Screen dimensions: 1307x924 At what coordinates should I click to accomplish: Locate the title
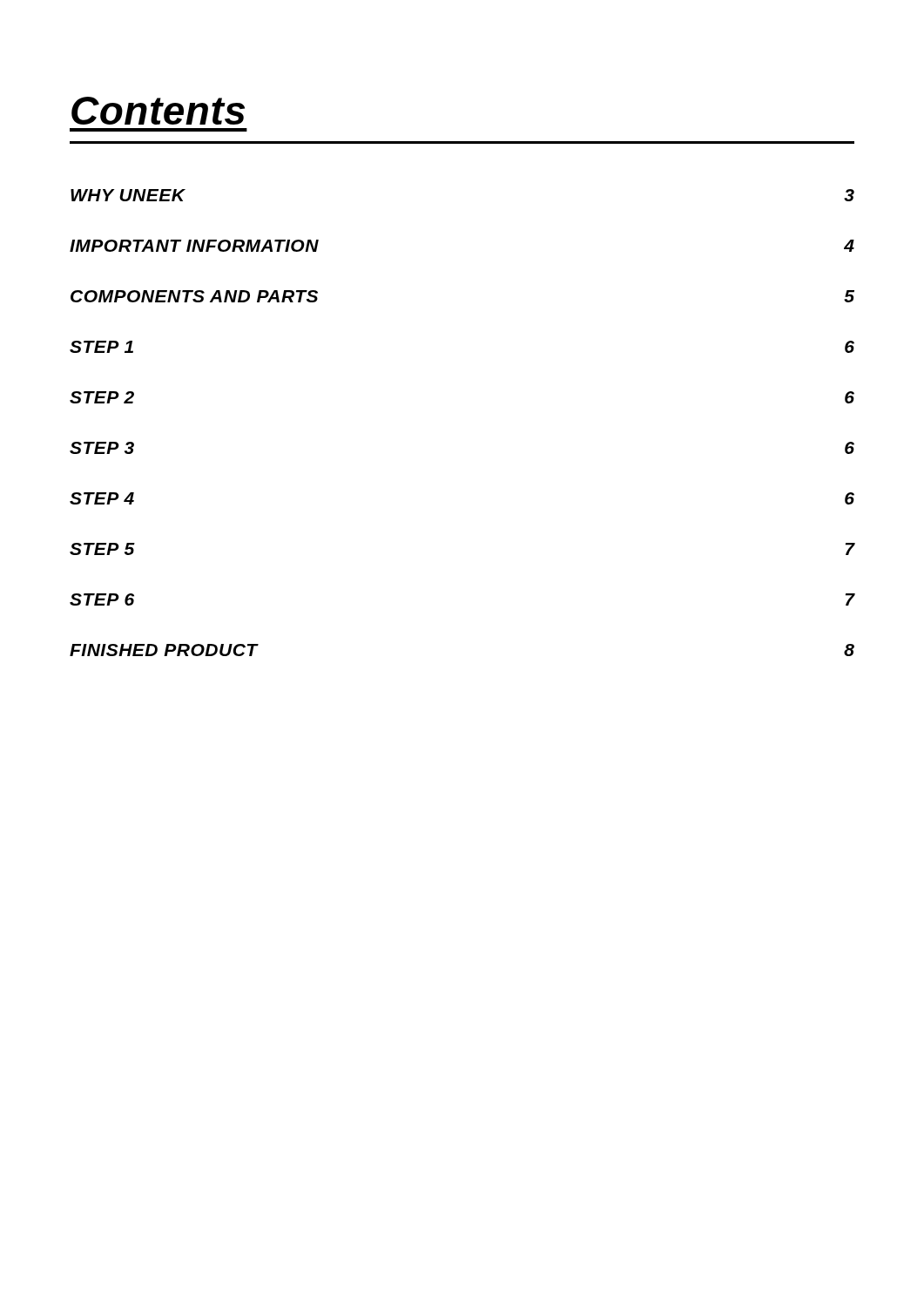pyautogui.click(x=158, y=111)
